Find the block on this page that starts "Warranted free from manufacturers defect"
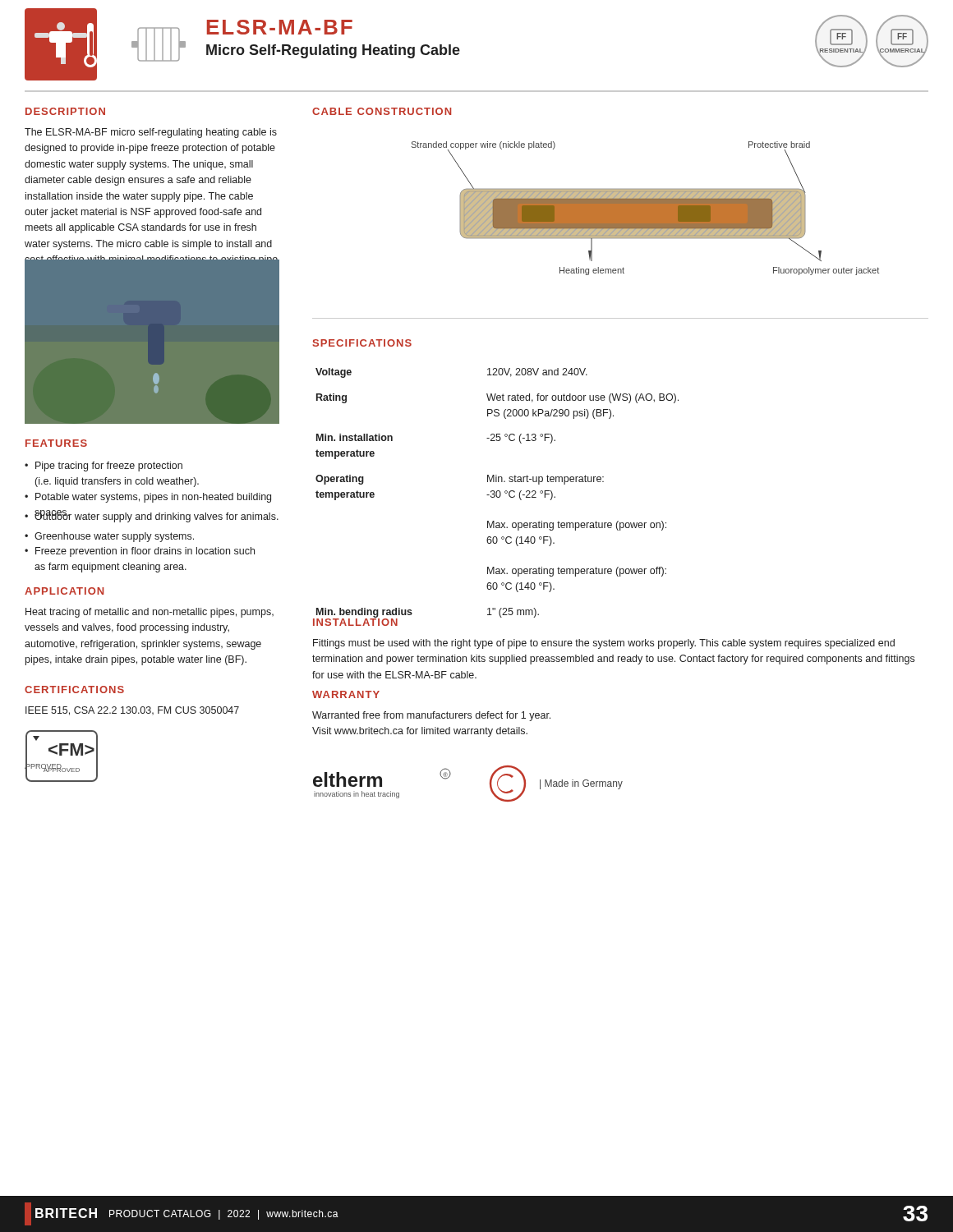 (x=431, y=716)
